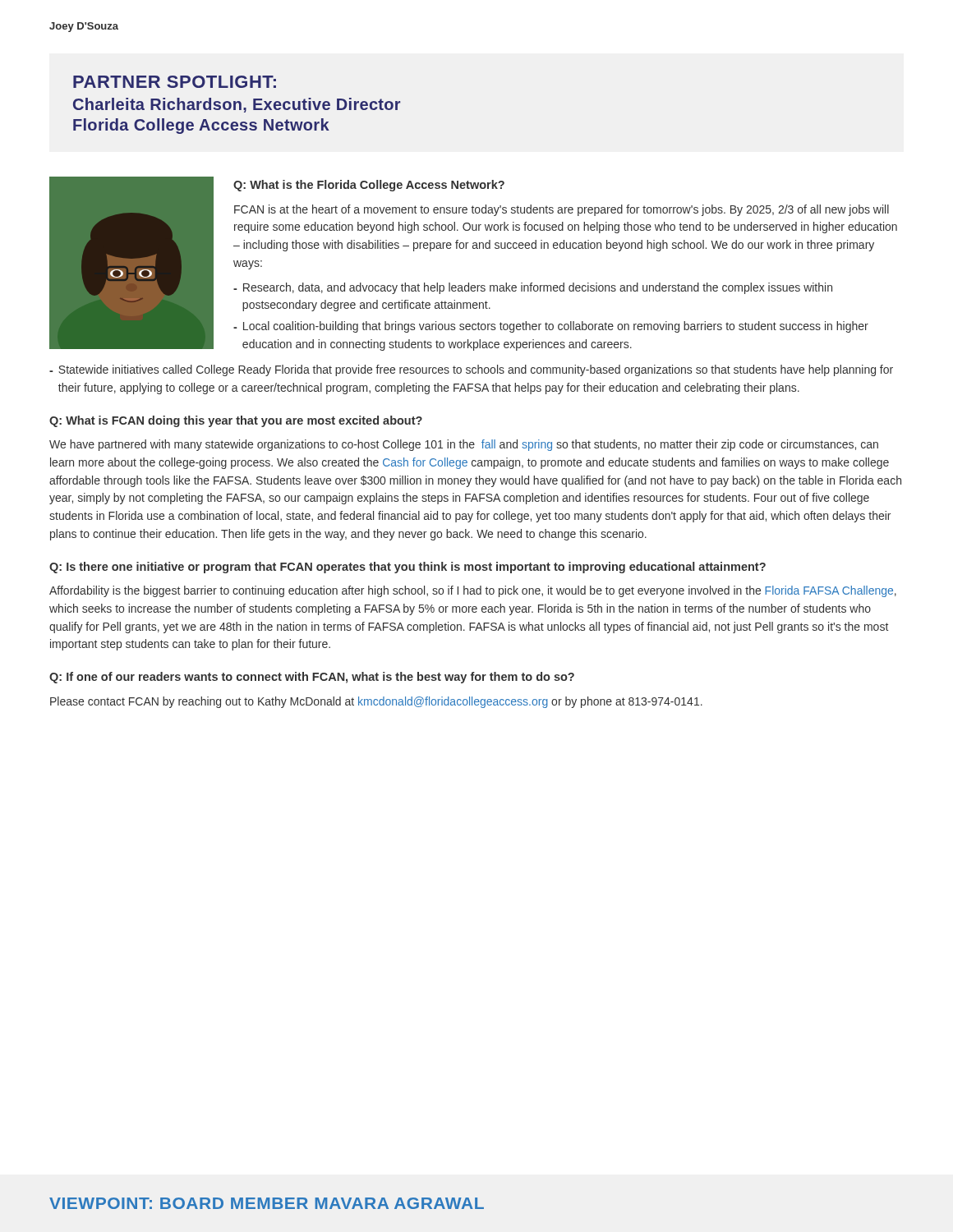Where is the passage that starts "FCAN is at the heart of"?
Image resolution: width=953 pixels, height=1232 pixels.
pos(565,236)
